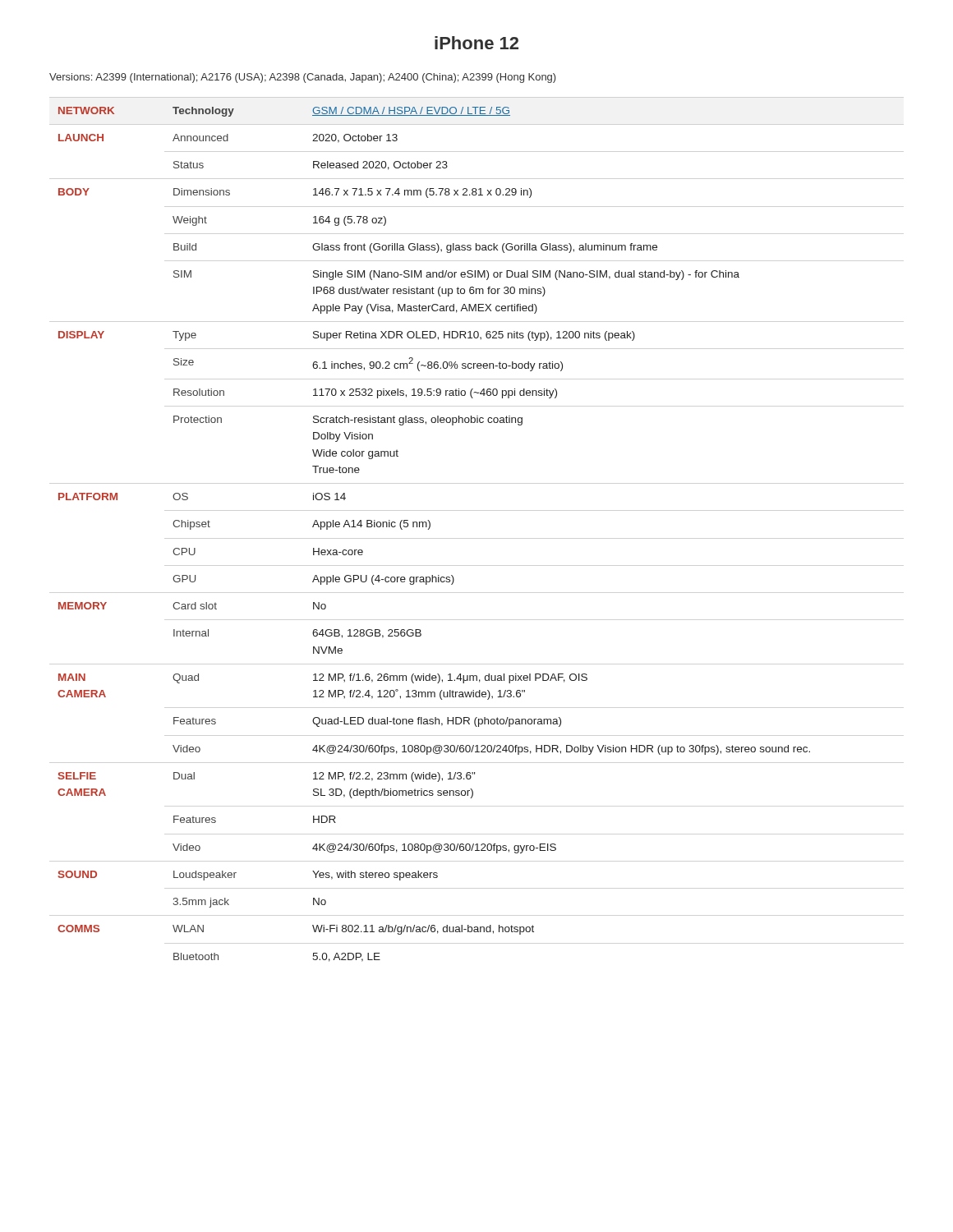Locate the block starting "Versions: A2399 (International); A2176 (USA); A2398"
This screenshot has height=1232, width=953.
[303, 77]
